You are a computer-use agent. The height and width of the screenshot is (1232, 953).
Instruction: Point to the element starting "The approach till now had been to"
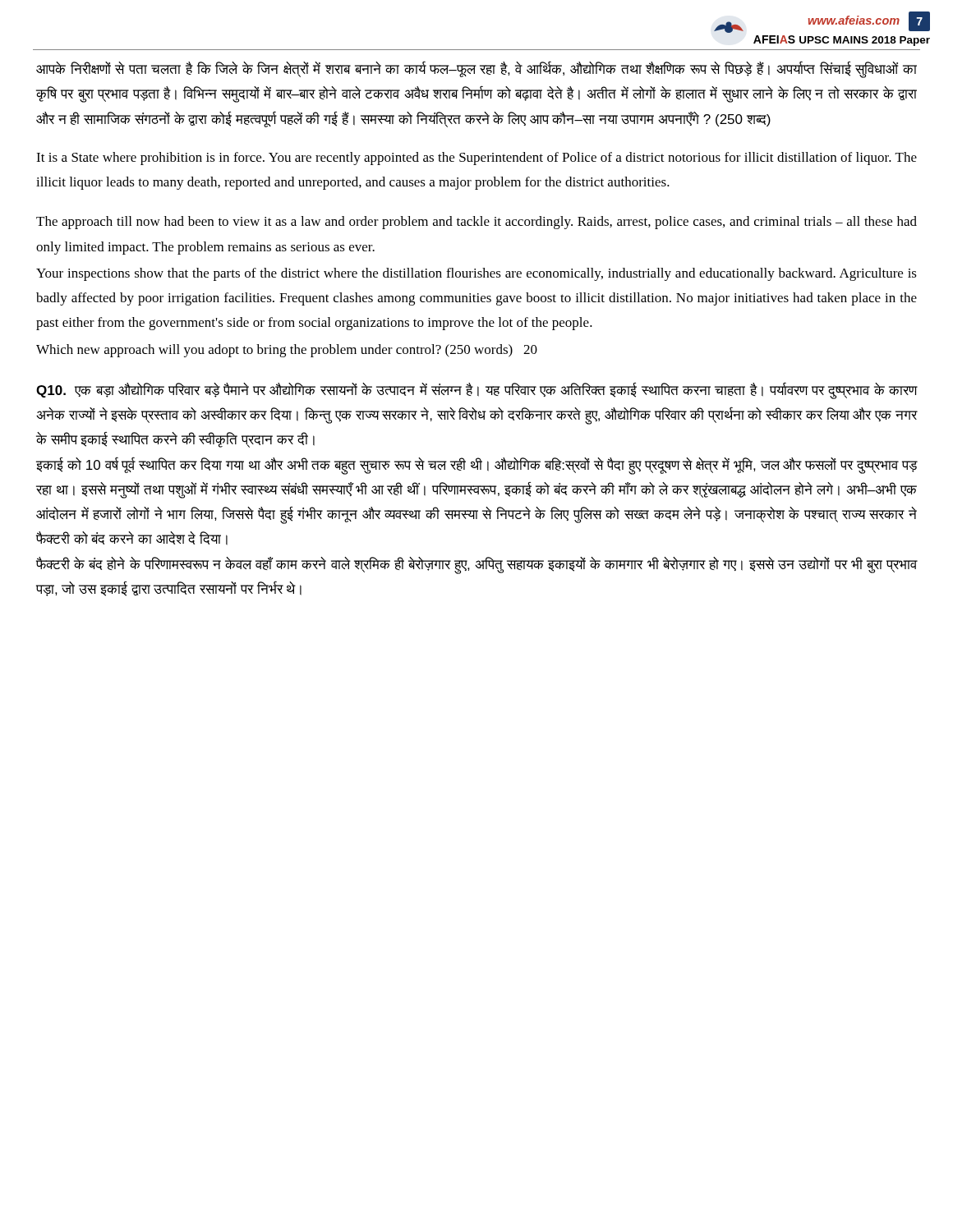coord(476,234)
